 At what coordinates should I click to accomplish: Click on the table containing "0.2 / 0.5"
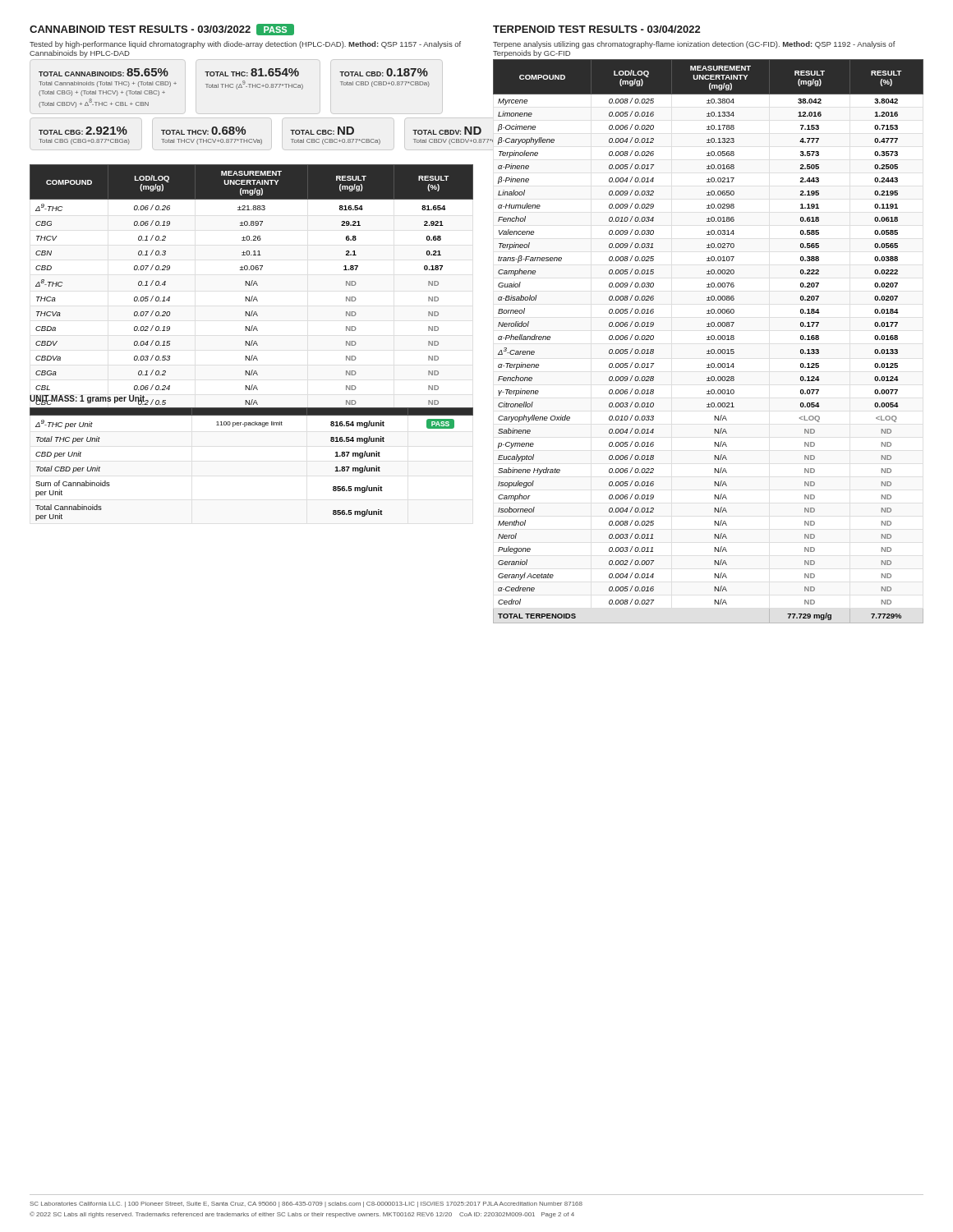tap(251, 302)
